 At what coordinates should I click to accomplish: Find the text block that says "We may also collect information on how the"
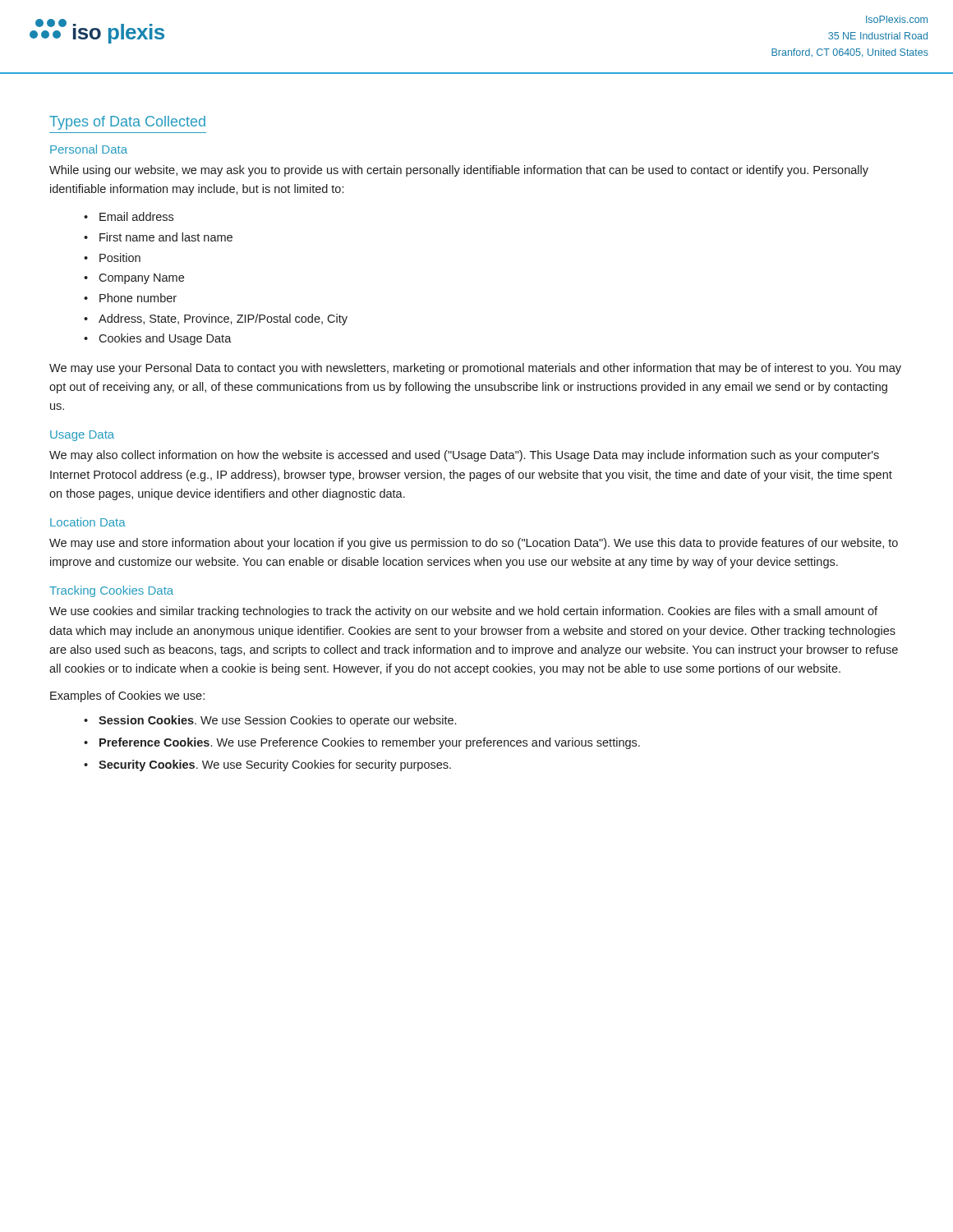(471, 474)
